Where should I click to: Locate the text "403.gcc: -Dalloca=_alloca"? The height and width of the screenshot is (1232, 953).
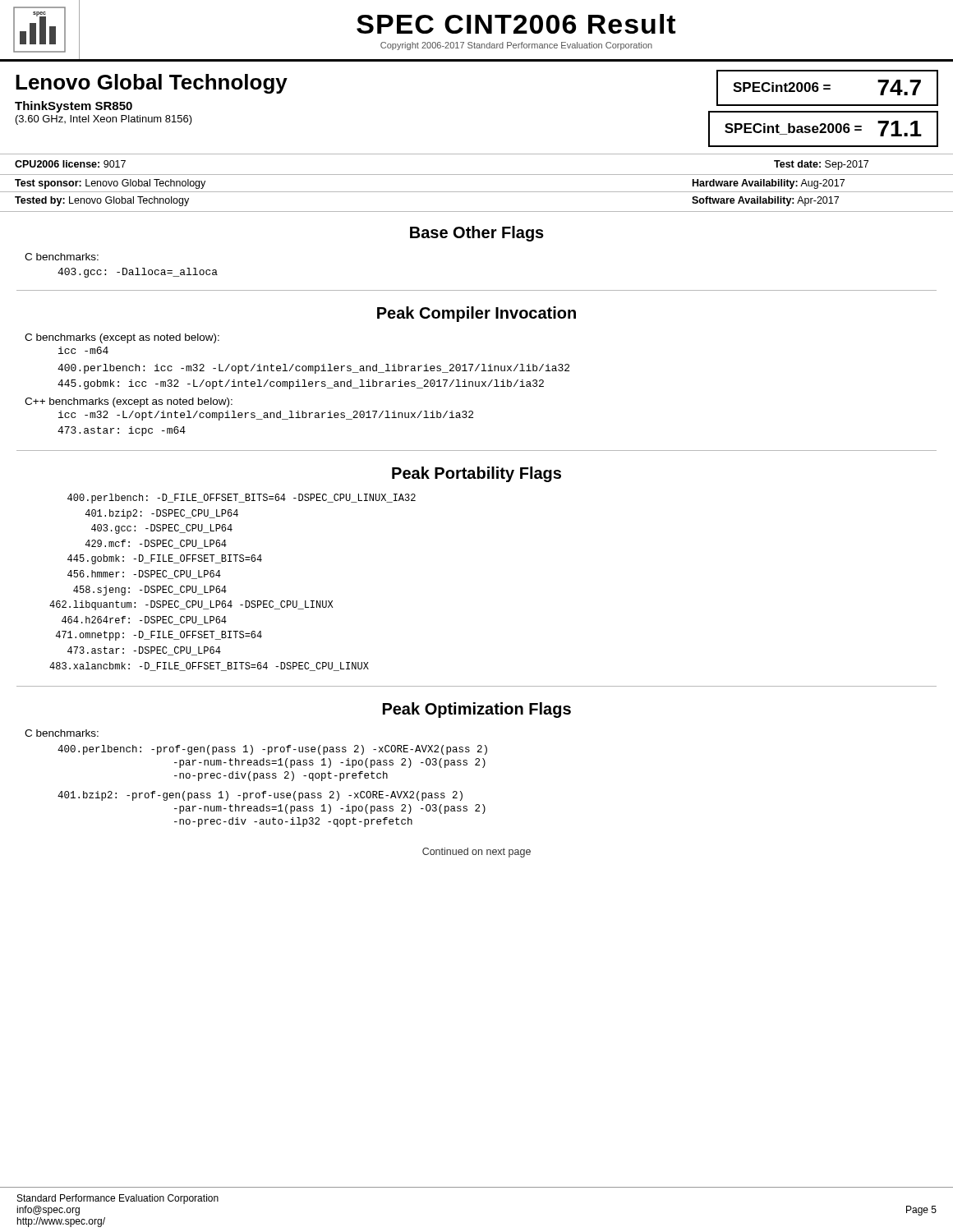[138, 272]
